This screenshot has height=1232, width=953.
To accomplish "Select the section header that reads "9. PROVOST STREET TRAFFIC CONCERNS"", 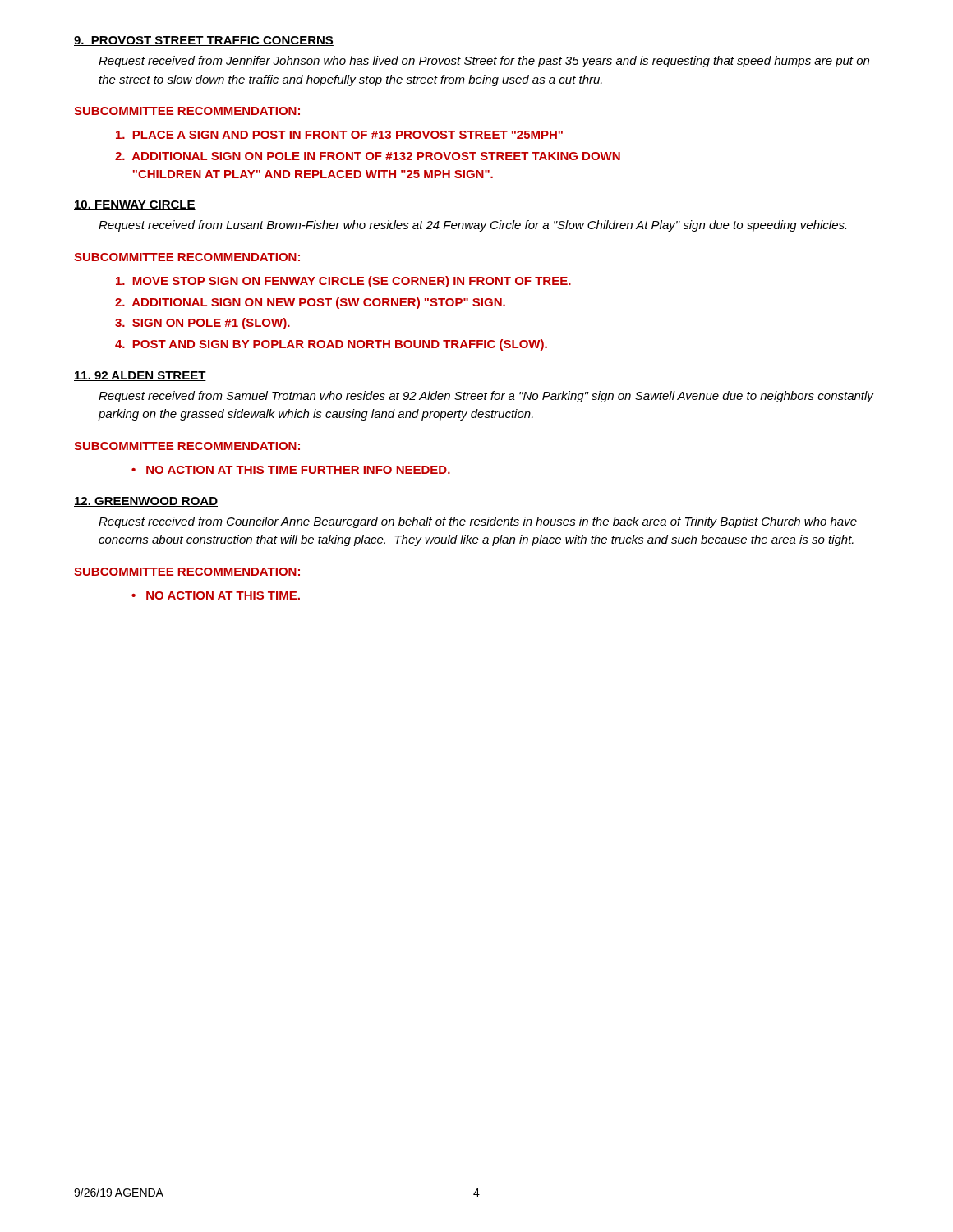I will [x=204, y=40].
